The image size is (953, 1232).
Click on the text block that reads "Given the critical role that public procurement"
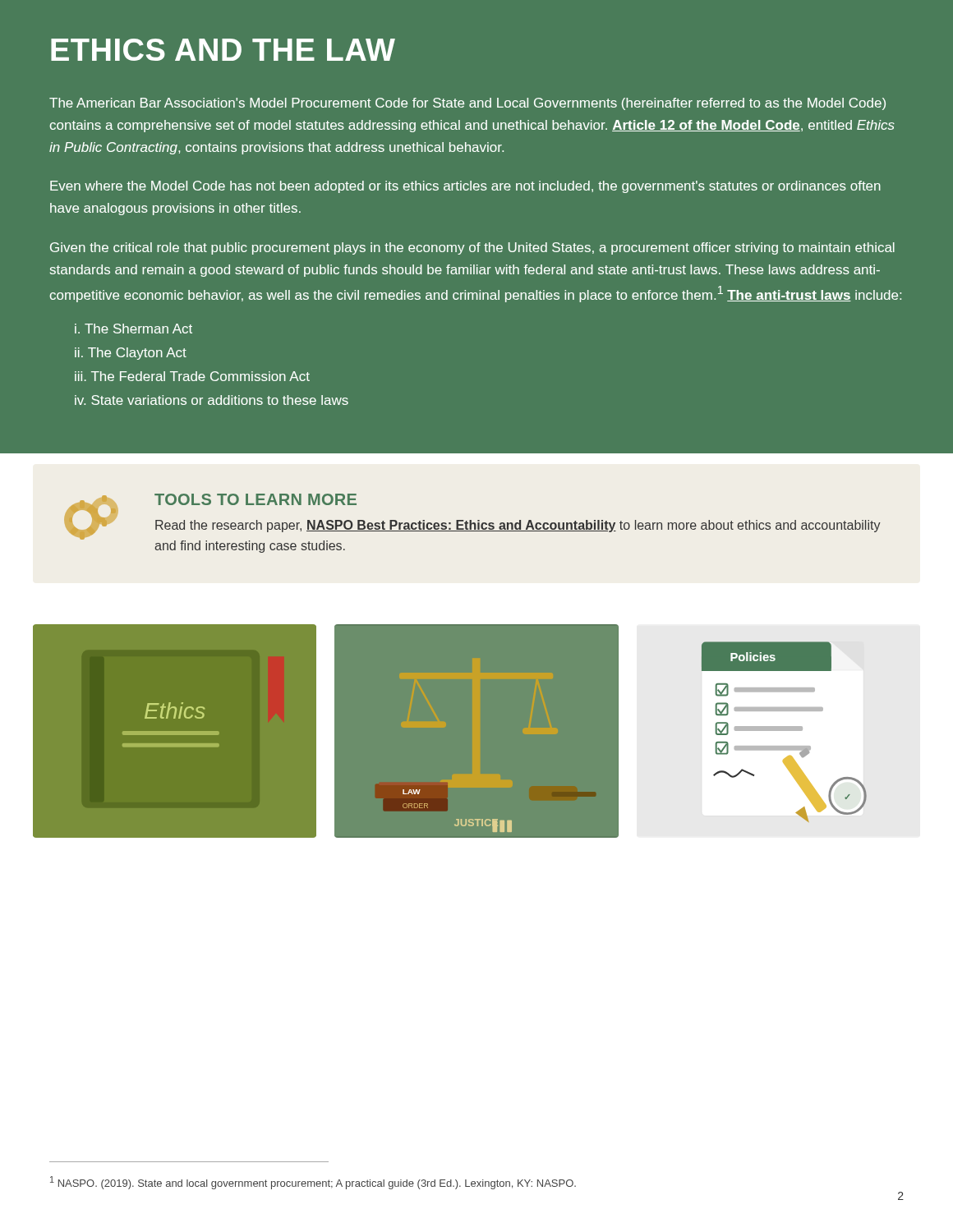coord(476,271)
